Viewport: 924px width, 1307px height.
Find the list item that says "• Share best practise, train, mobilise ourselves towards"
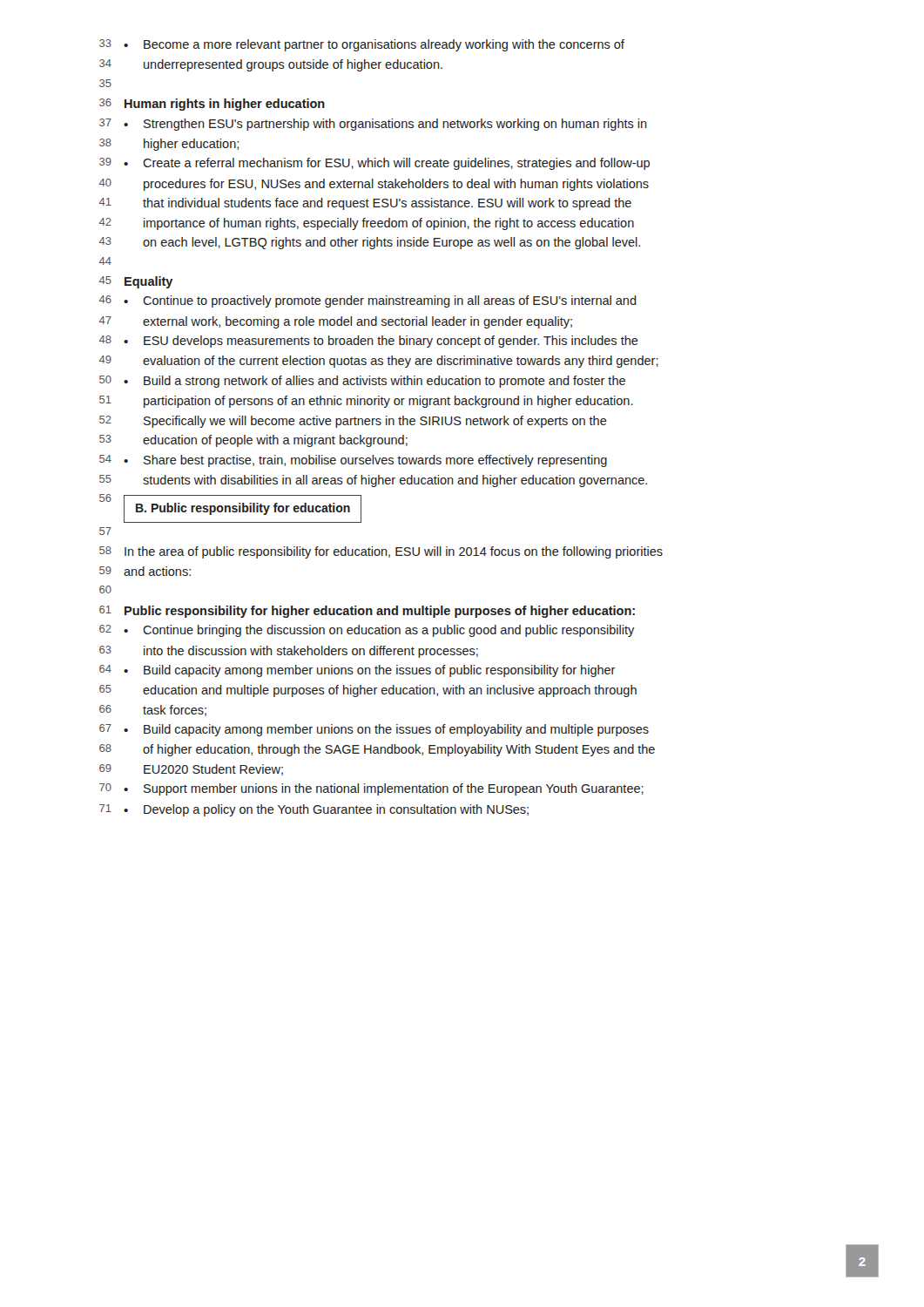point(489,460)
